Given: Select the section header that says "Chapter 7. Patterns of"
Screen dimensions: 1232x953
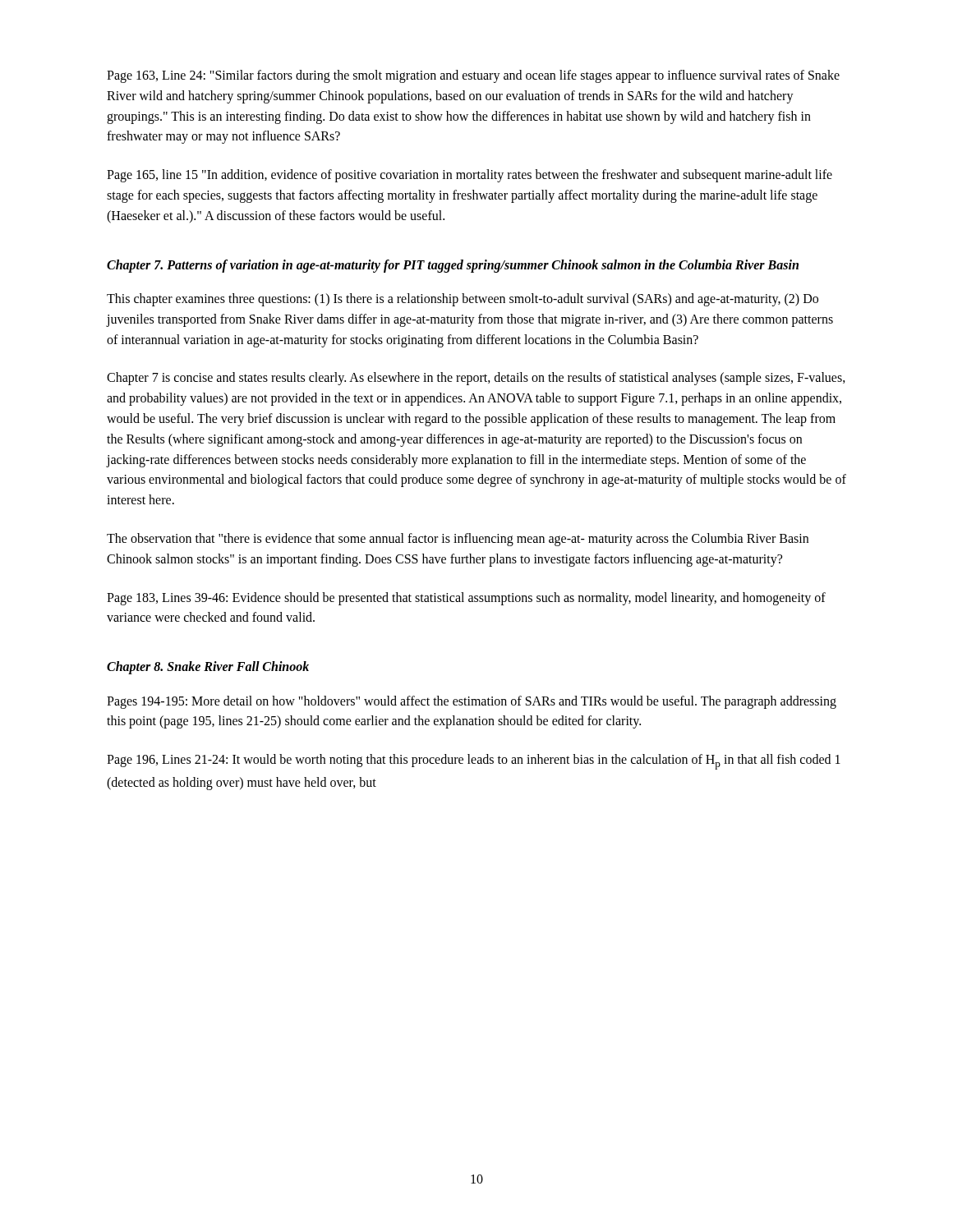Looking at the screenshot, I should click(x=453, y=265).
